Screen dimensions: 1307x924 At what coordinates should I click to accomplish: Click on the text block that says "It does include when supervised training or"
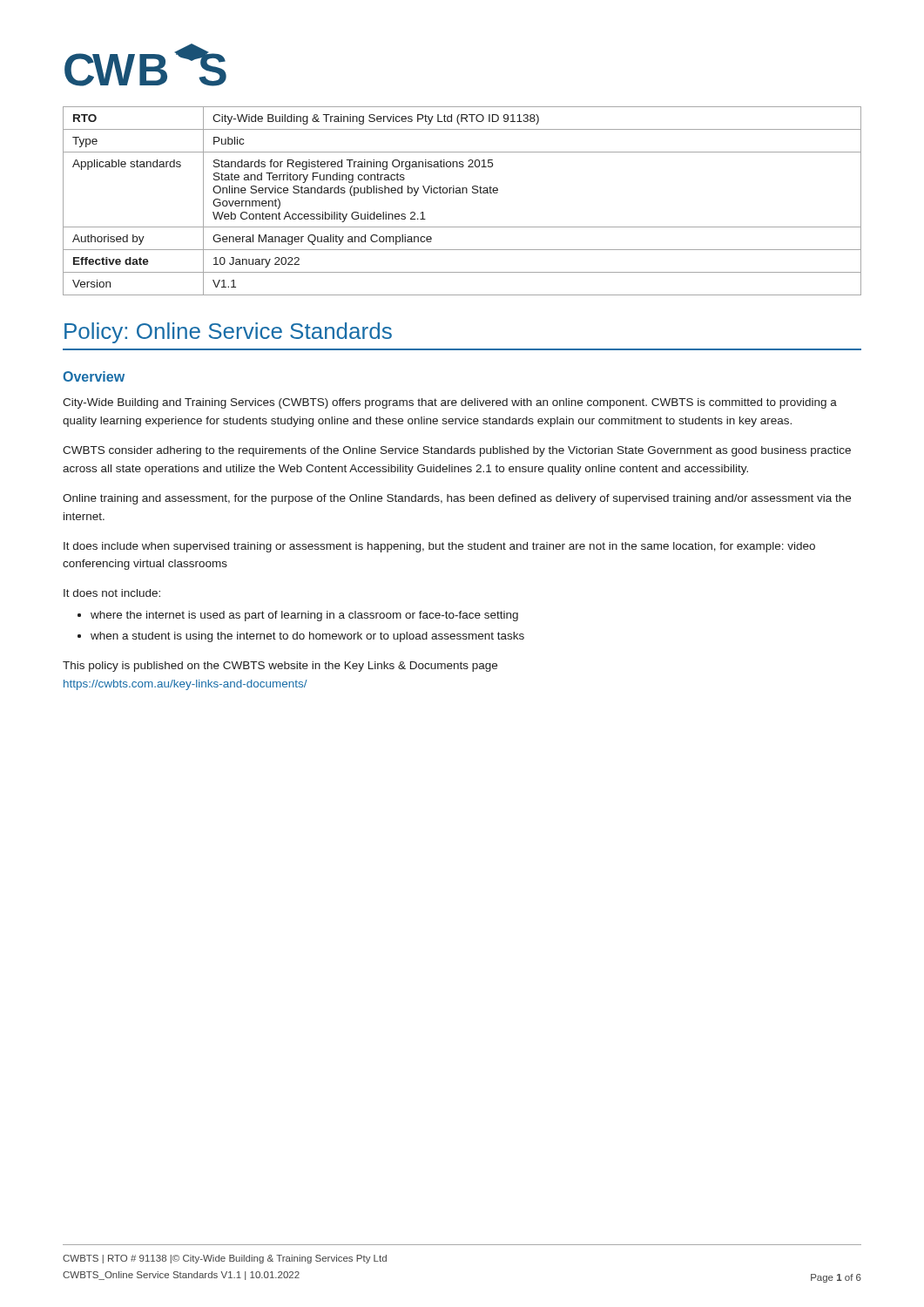coord(462,555)
